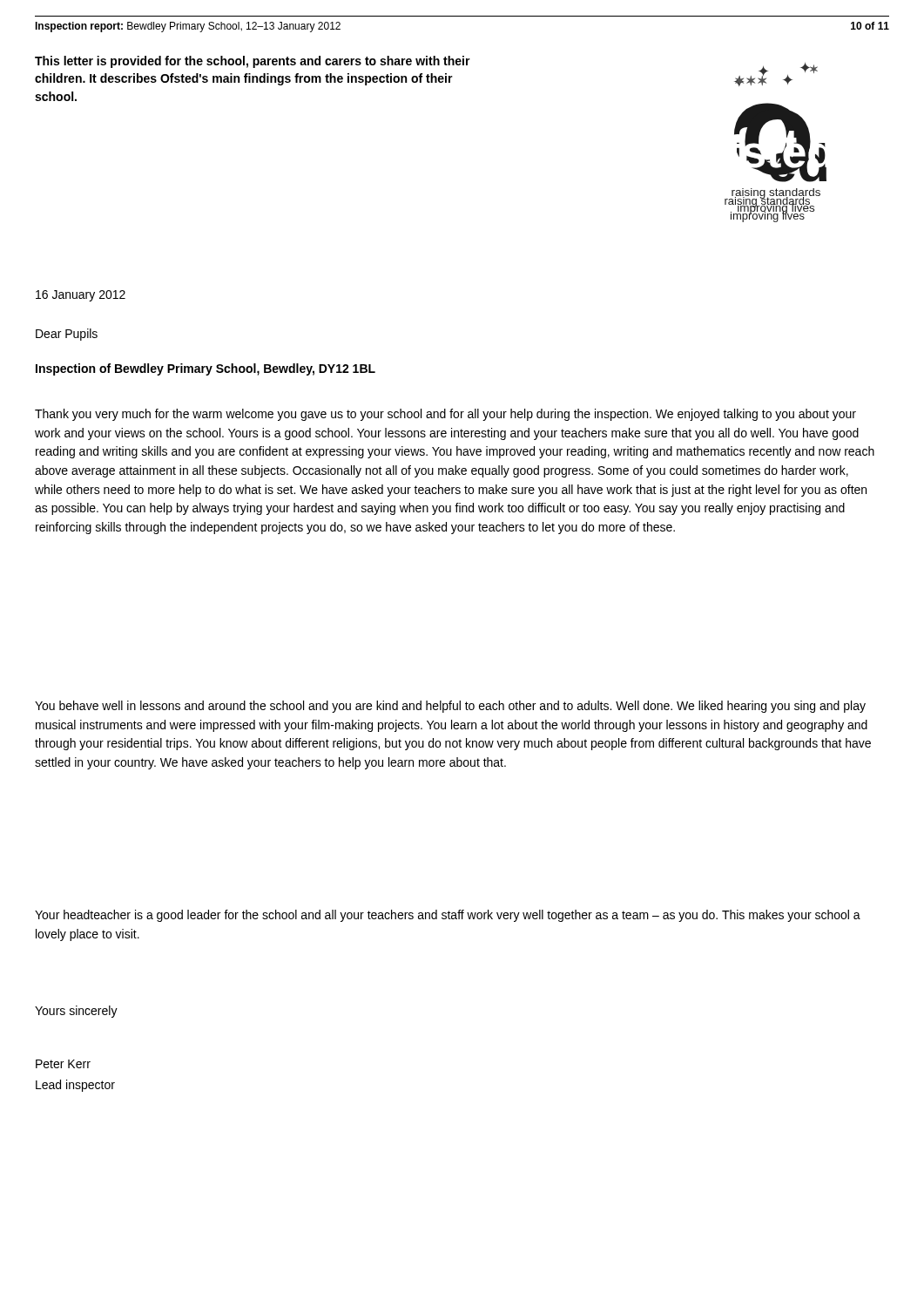The width and height of the screenshot is (924, 1307).
Task: Click on the text starting "Thank you very much for the warm welcome"
Action: point(455,471)
